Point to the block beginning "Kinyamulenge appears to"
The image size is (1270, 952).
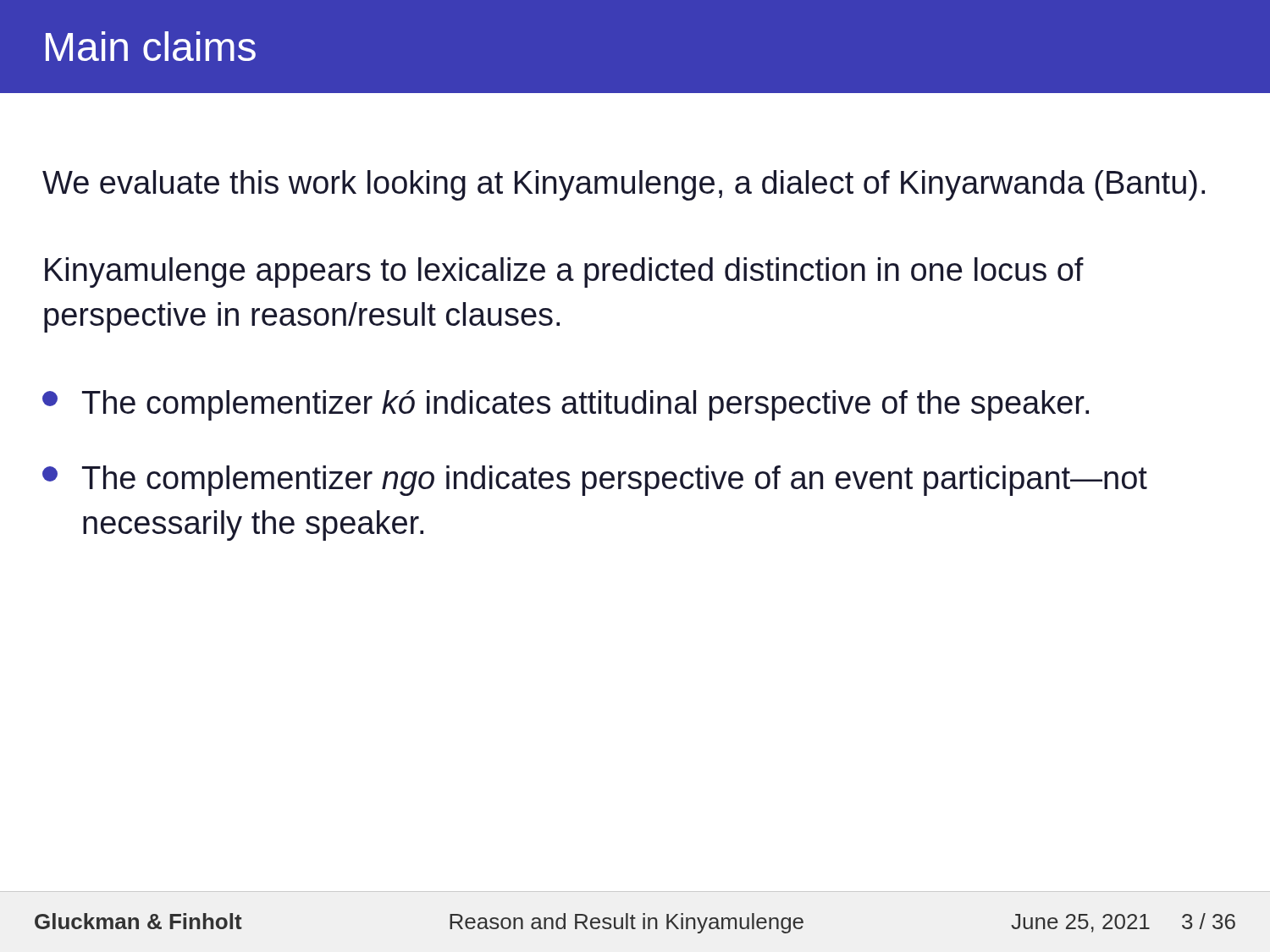point(563,293)
